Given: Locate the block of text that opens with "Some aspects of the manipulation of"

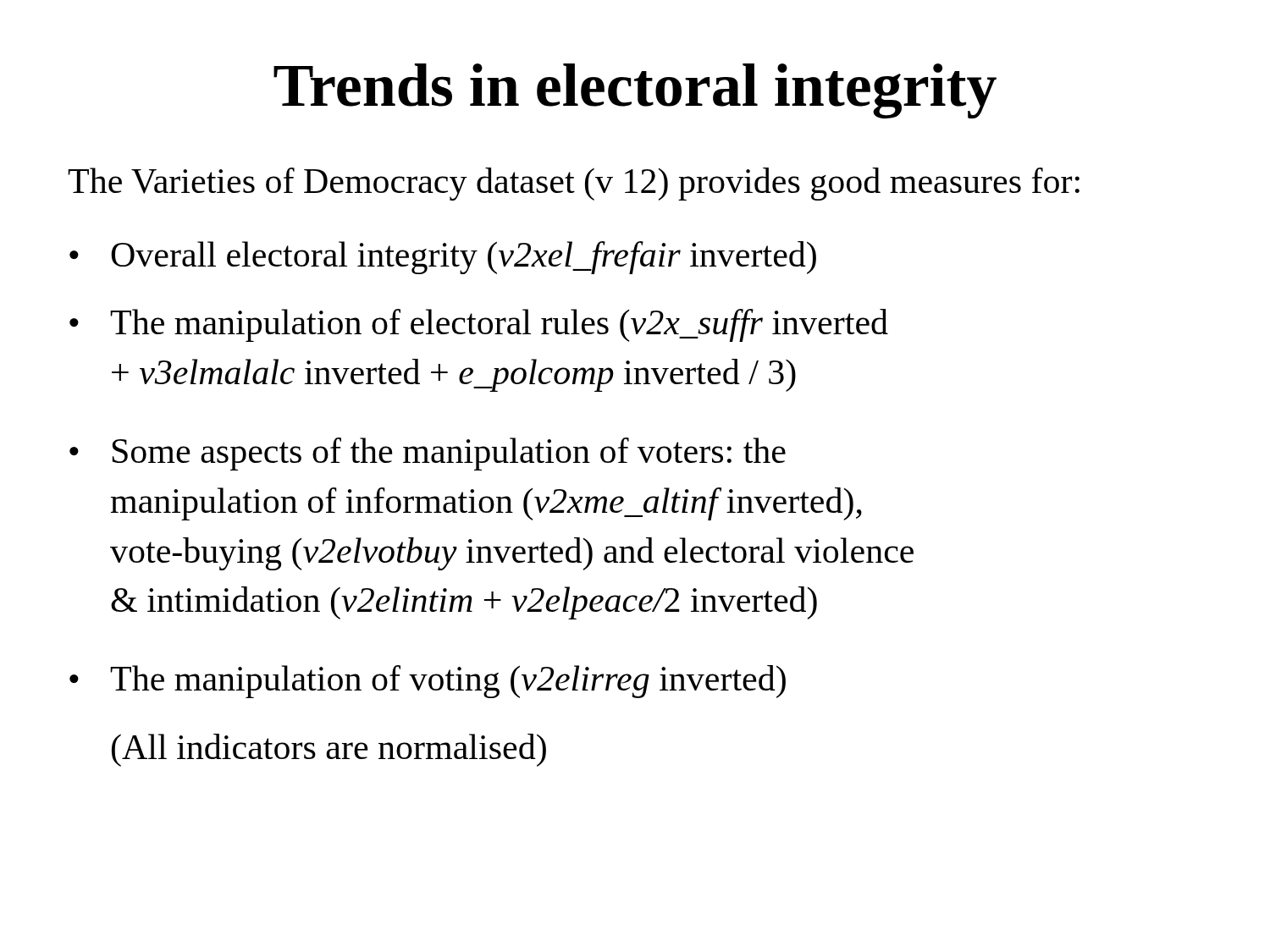Looking at the screenshot, I should [512, 526].
